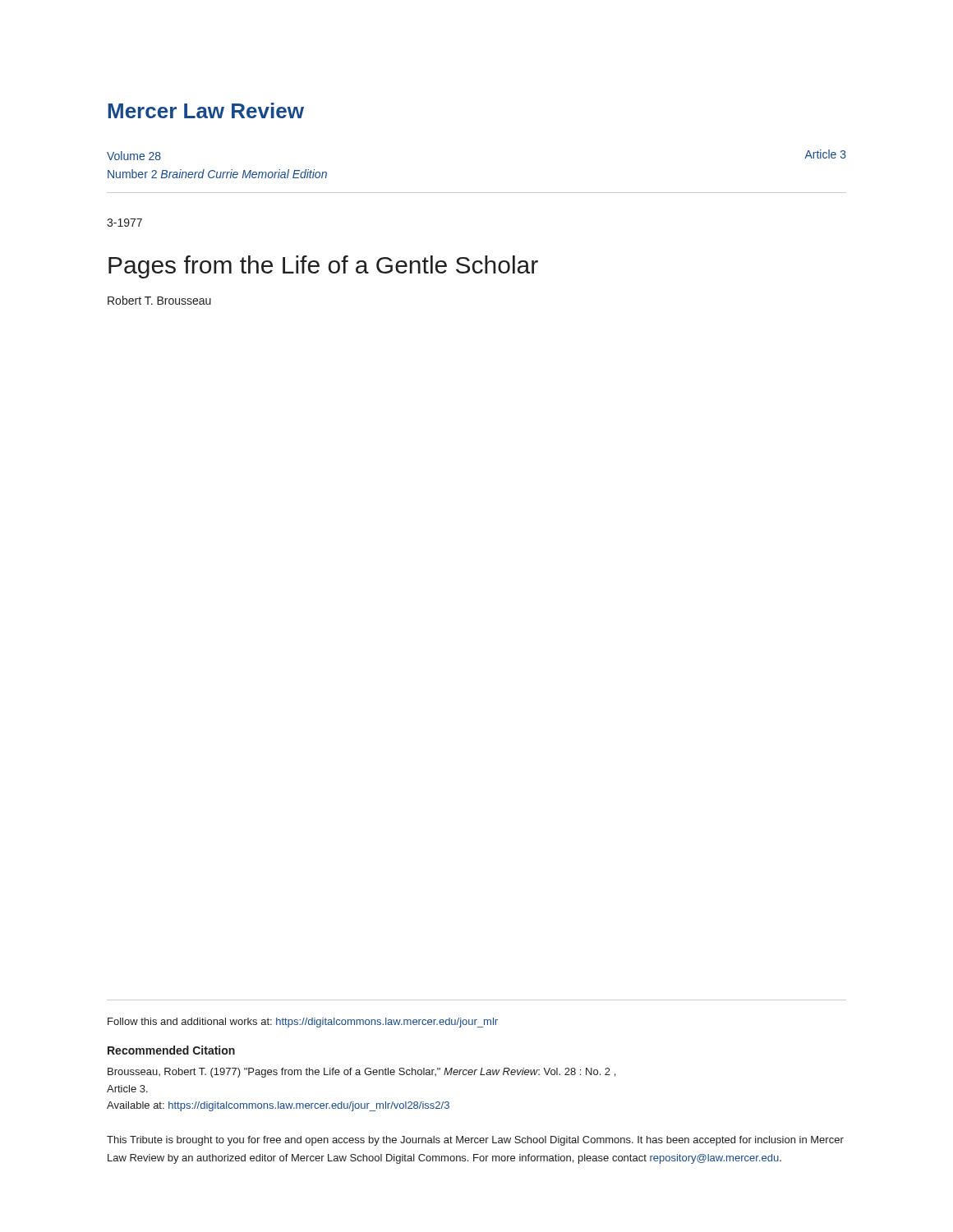953x1232 pixels.
Task: Locate the block of text that opens with "Volume 28 Number"
Action: 217,165
